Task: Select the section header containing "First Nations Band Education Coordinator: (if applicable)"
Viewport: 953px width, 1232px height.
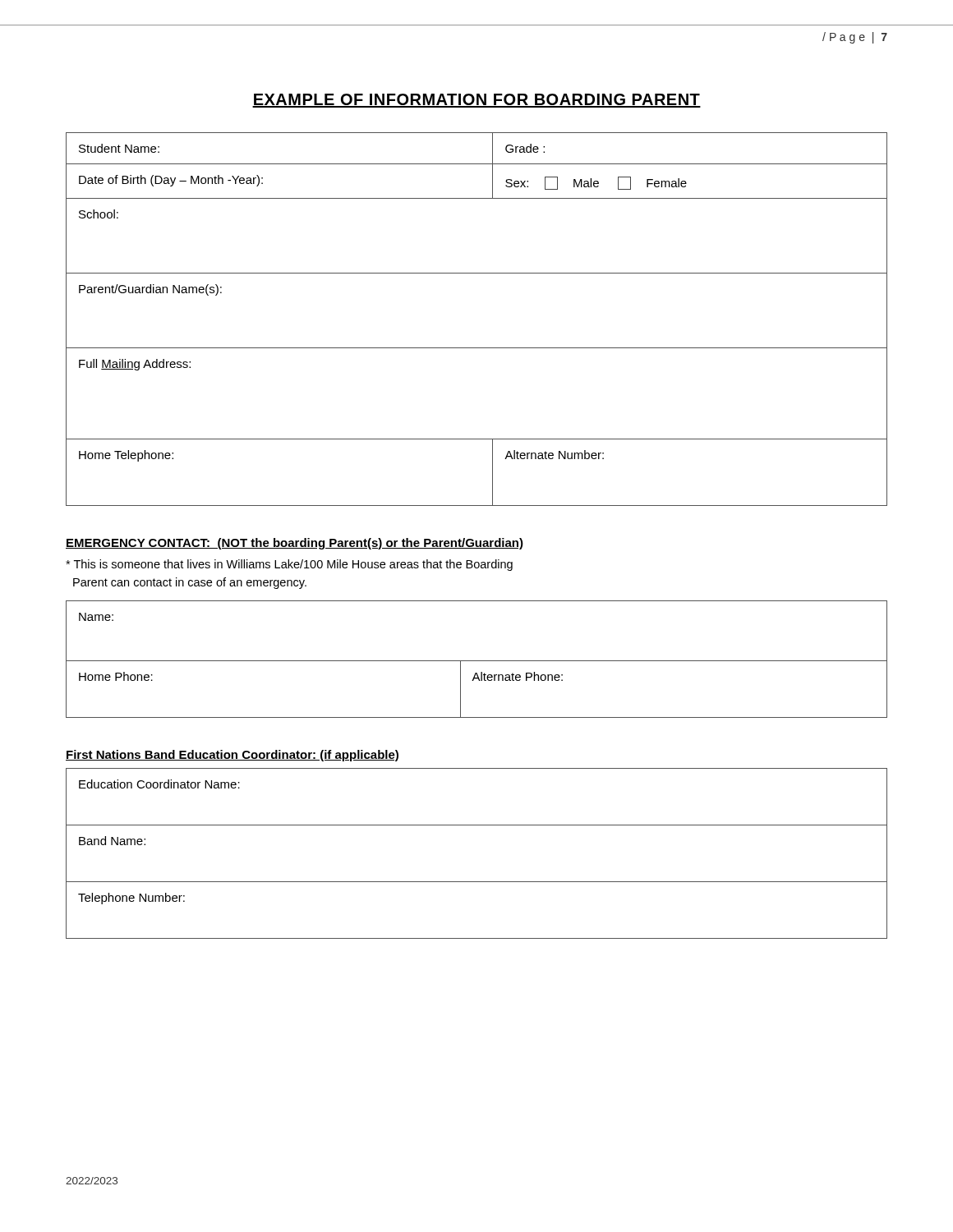Action: pyautogui.click(x=232, y=754)
